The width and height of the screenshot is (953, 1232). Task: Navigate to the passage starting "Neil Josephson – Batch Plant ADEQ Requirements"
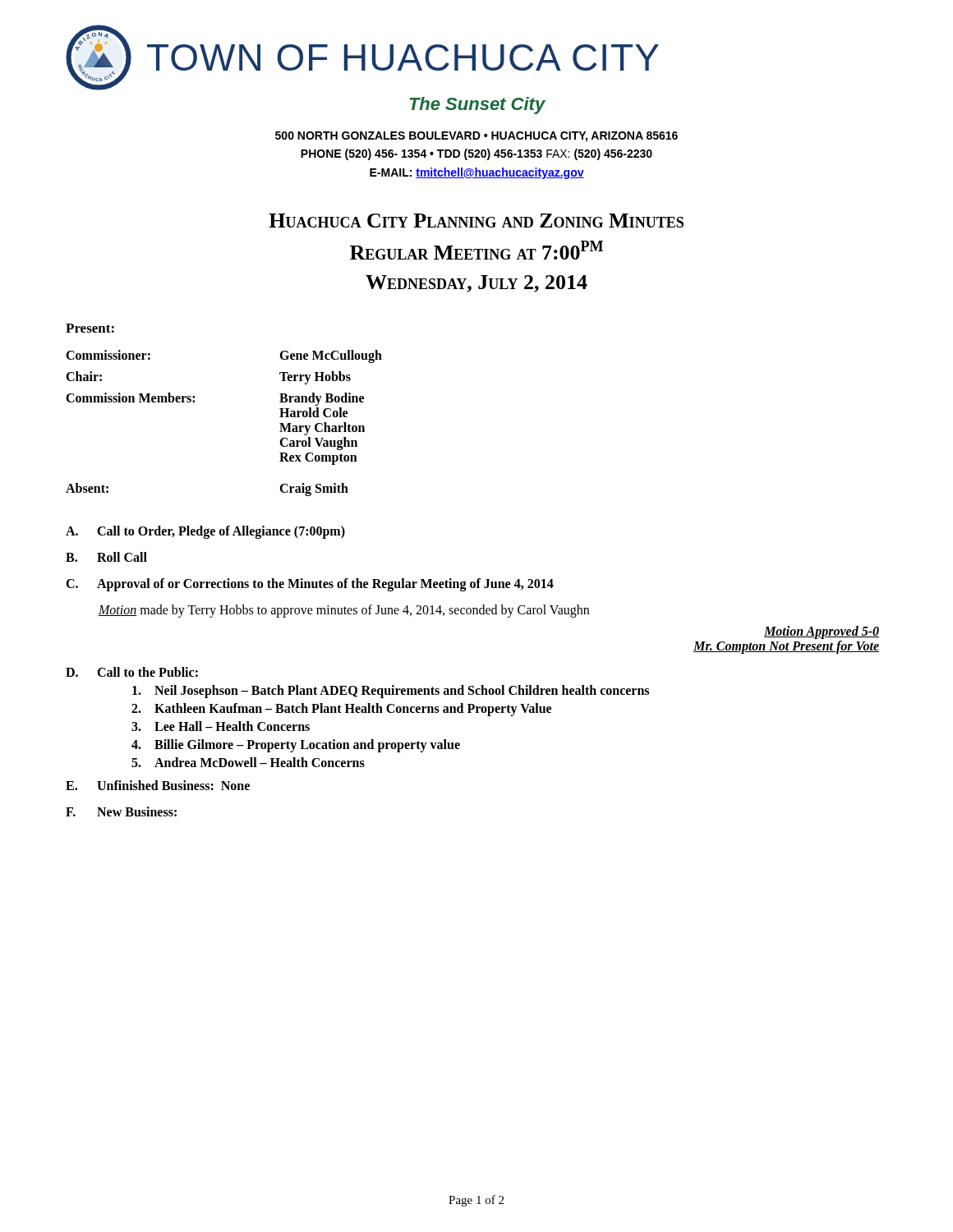click(390, 691)
